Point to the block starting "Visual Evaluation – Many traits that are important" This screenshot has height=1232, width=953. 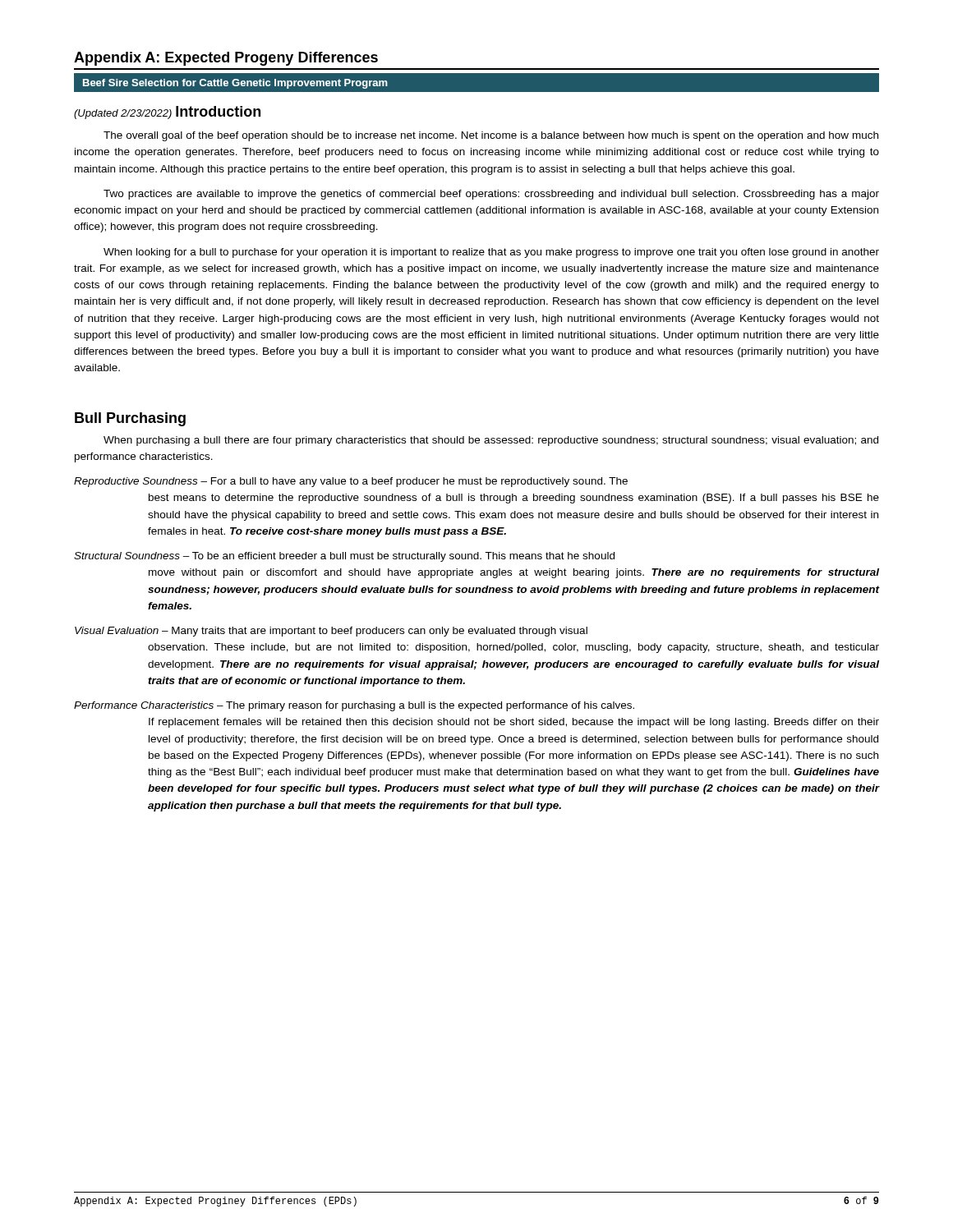pos(476,657)
